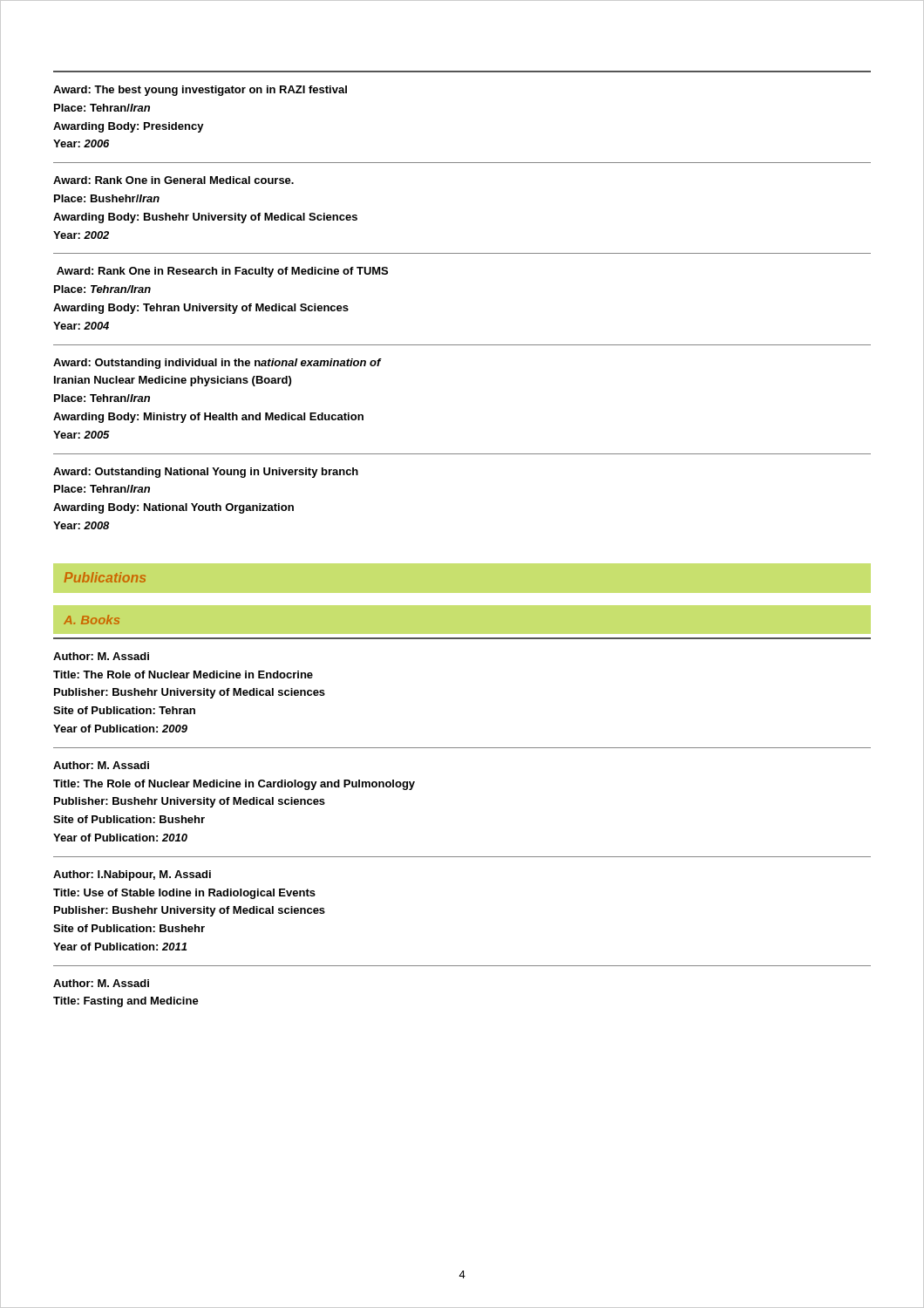The height and width of the screenshot is (1308, 924).
Task: Click on the text block starting "Award: Outstanding individual in the national examination"
Action: (217, 364)
